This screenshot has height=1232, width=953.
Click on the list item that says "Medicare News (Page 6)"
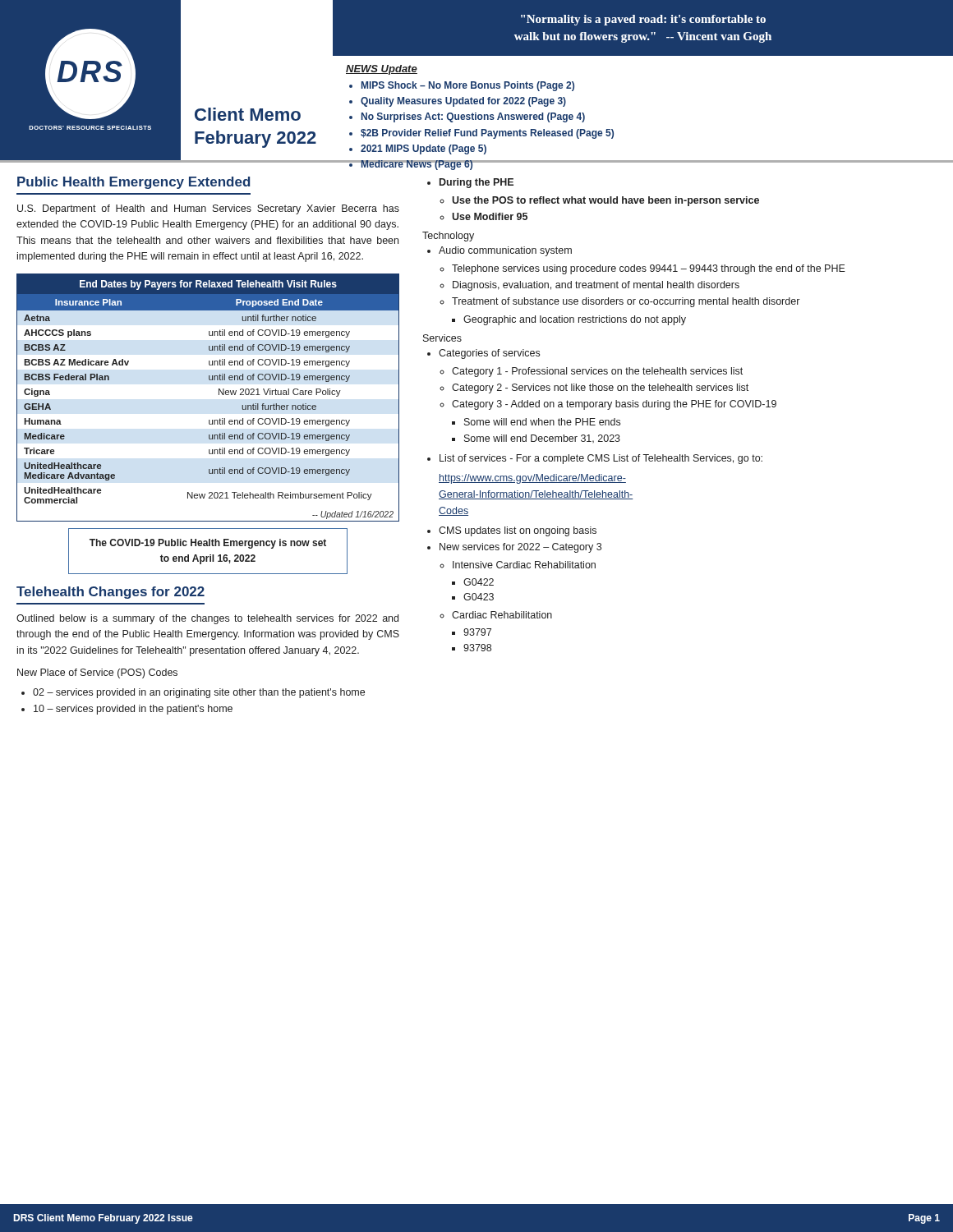click(417, 164)
